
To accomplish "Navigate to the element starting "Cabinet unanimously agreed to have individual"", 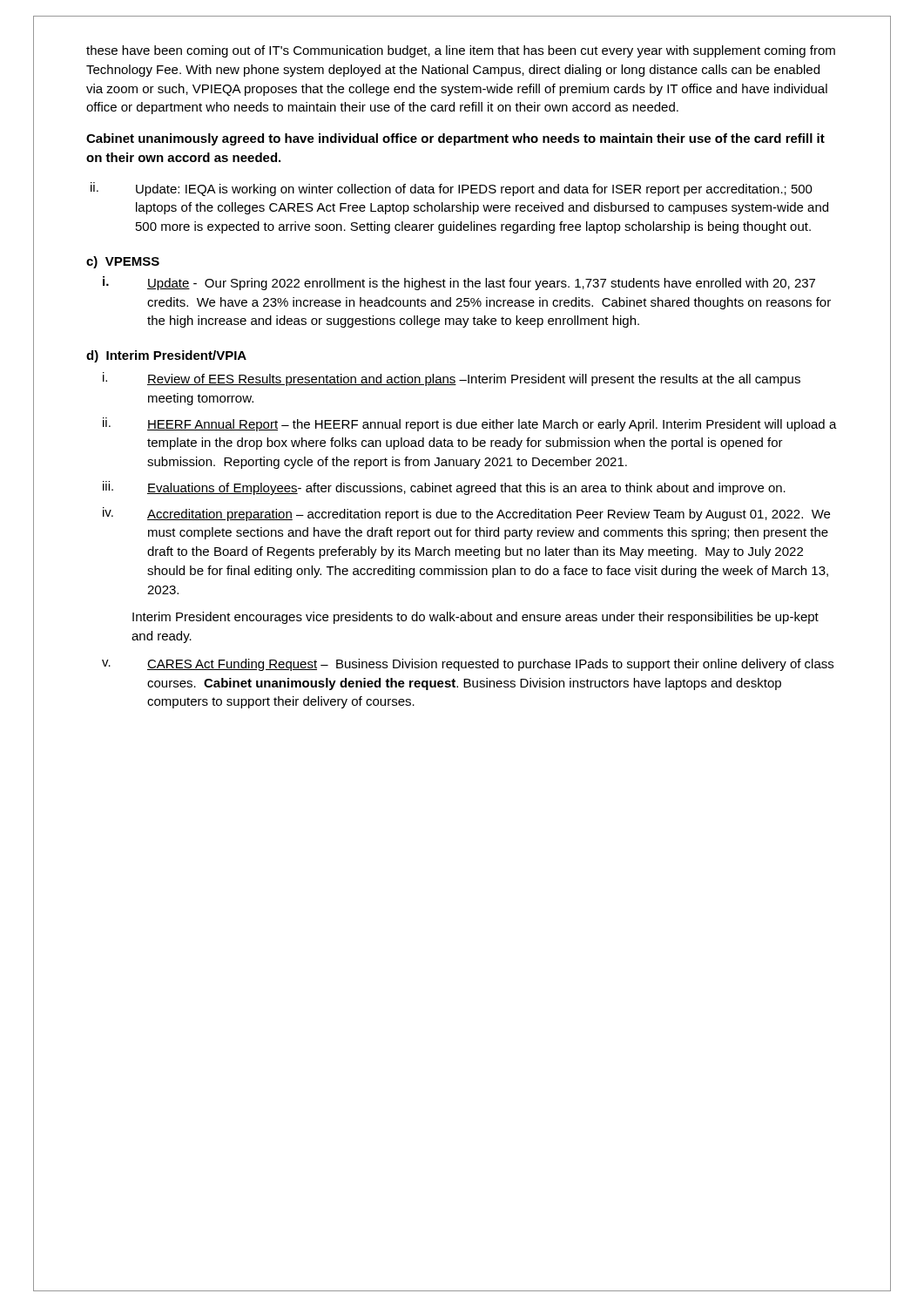I will [x=455, y=148].
